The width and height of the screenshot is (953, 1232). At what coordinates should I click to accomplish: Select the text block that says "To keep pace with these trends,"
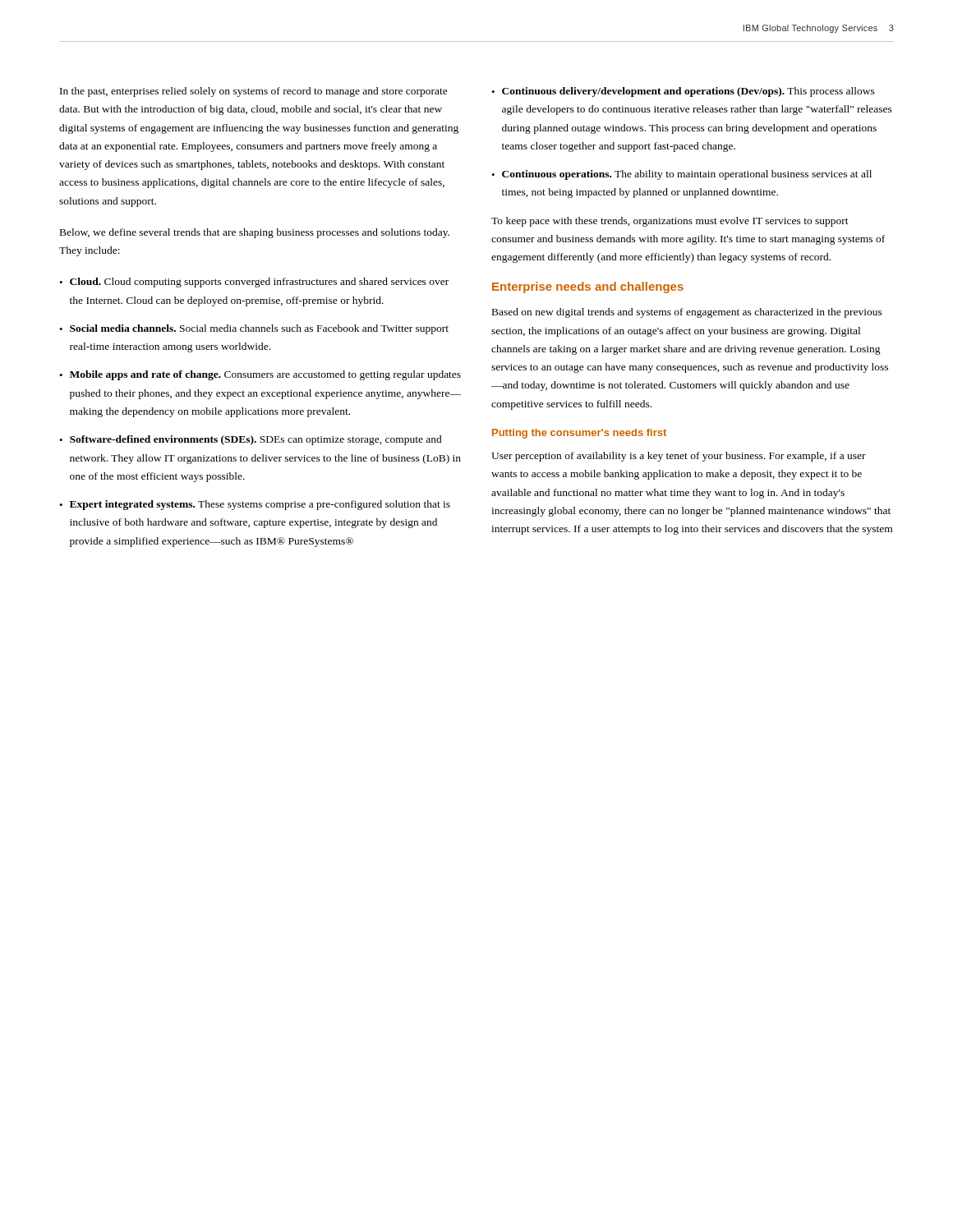click(688, 238)
